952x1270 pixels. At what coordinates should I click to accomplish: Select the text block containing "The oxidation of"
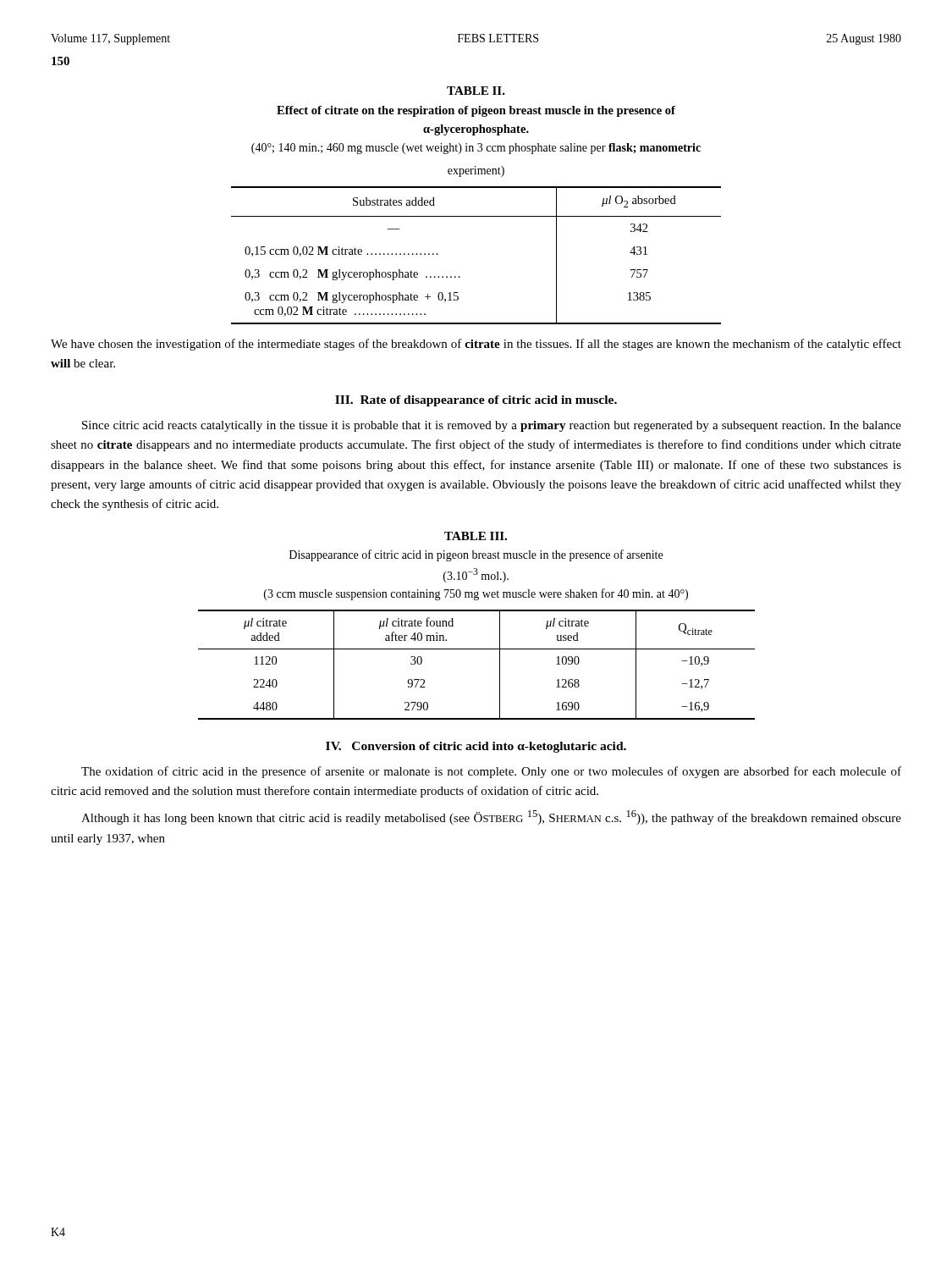pos(476,781)
